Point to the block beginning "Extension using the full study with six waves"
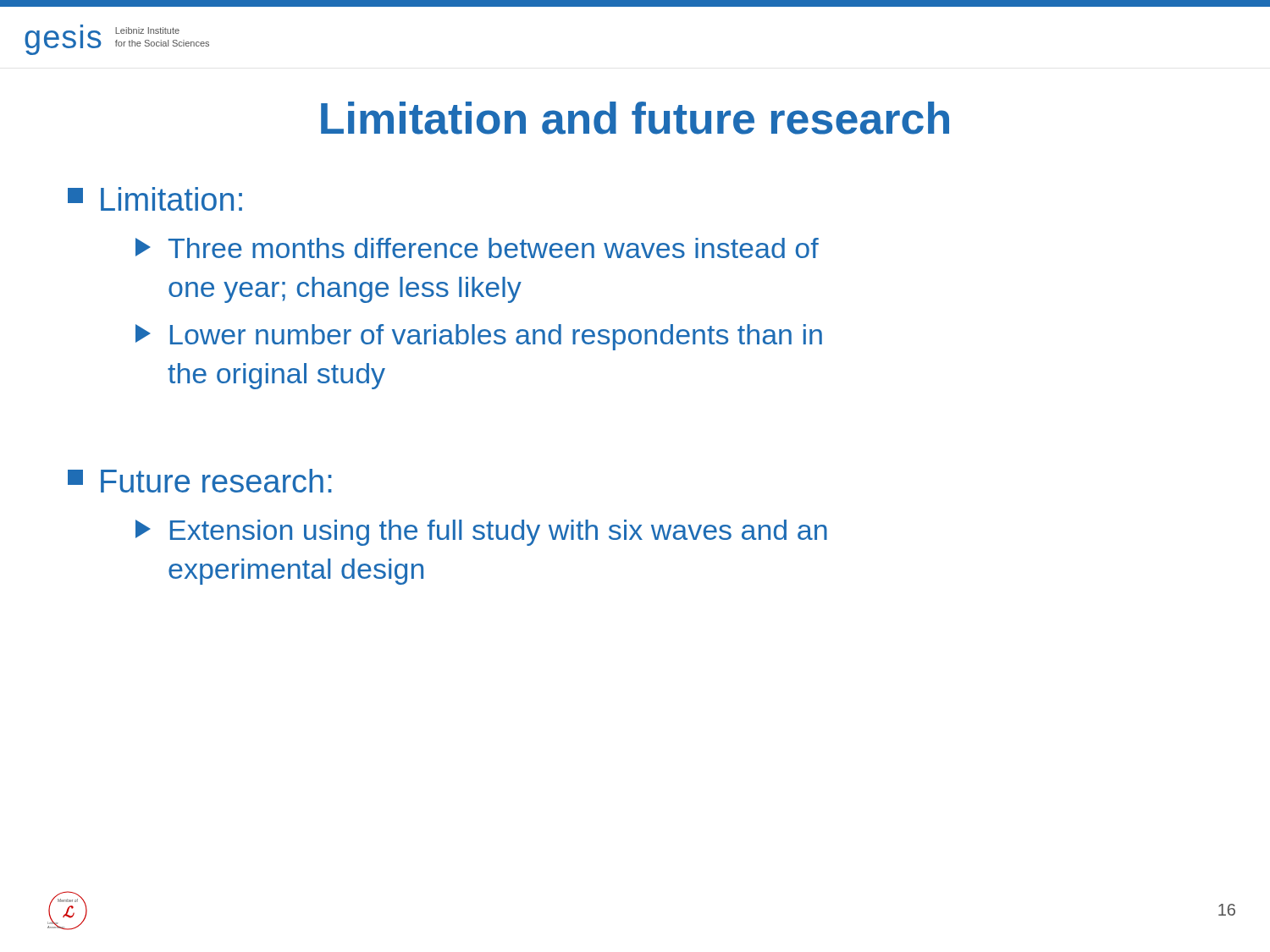 [x=482, y=550]
